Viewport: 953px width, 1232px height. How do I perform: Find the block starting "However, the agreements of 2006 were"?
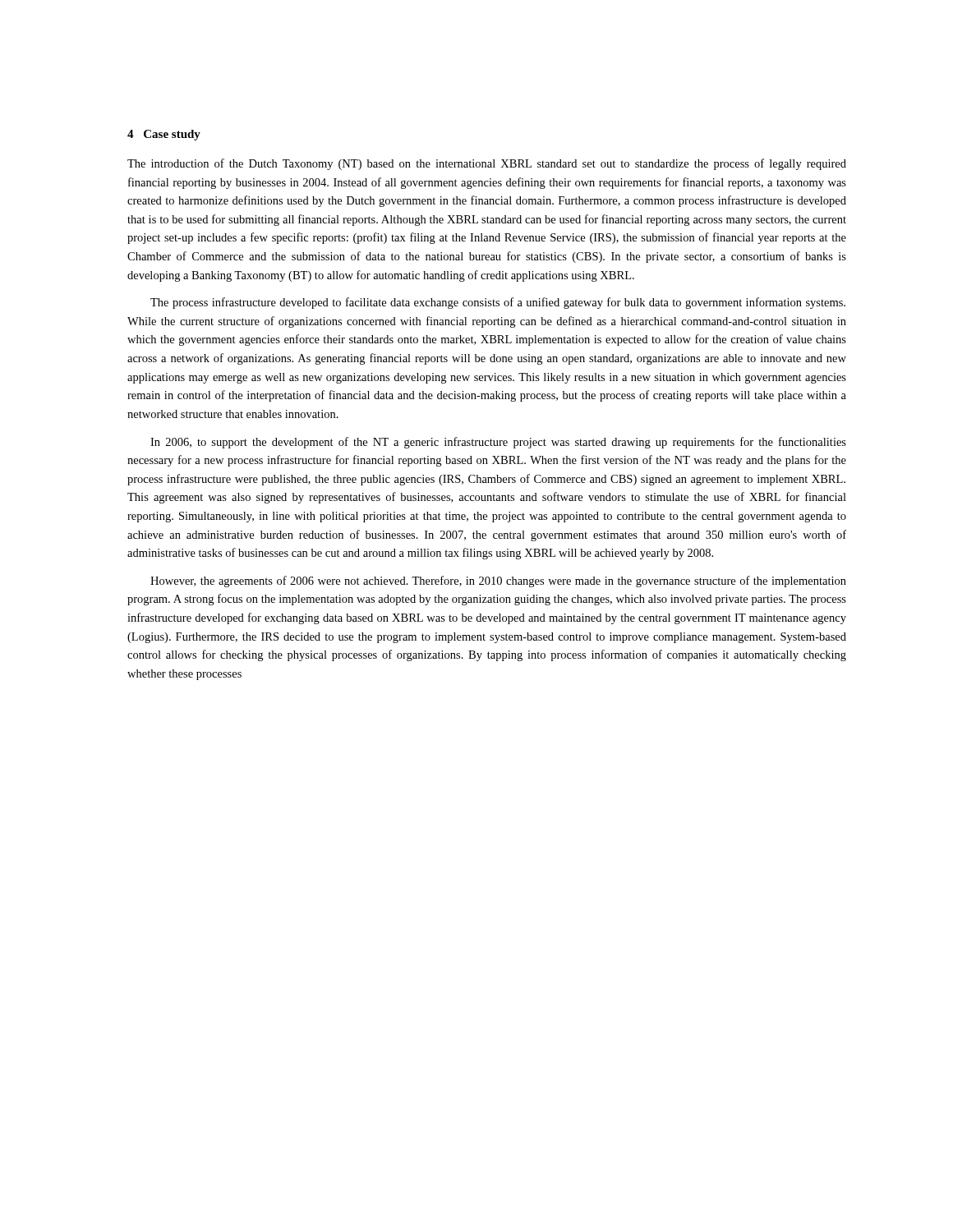pyautogui.click(x=487, y=627)
